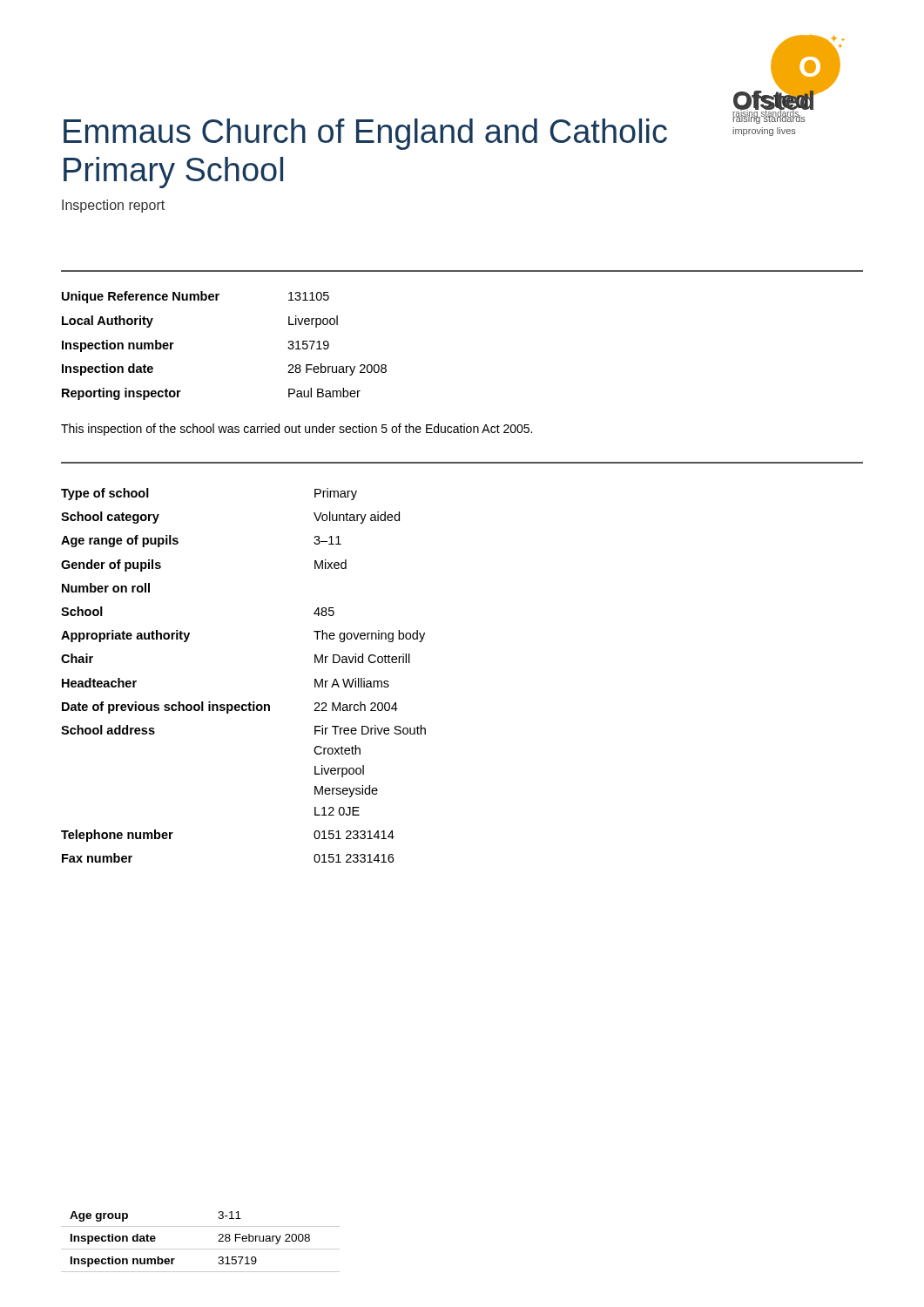
Task: Click on the text block that reads "This inspection of the school was"
Action: [x=297, y=429]
